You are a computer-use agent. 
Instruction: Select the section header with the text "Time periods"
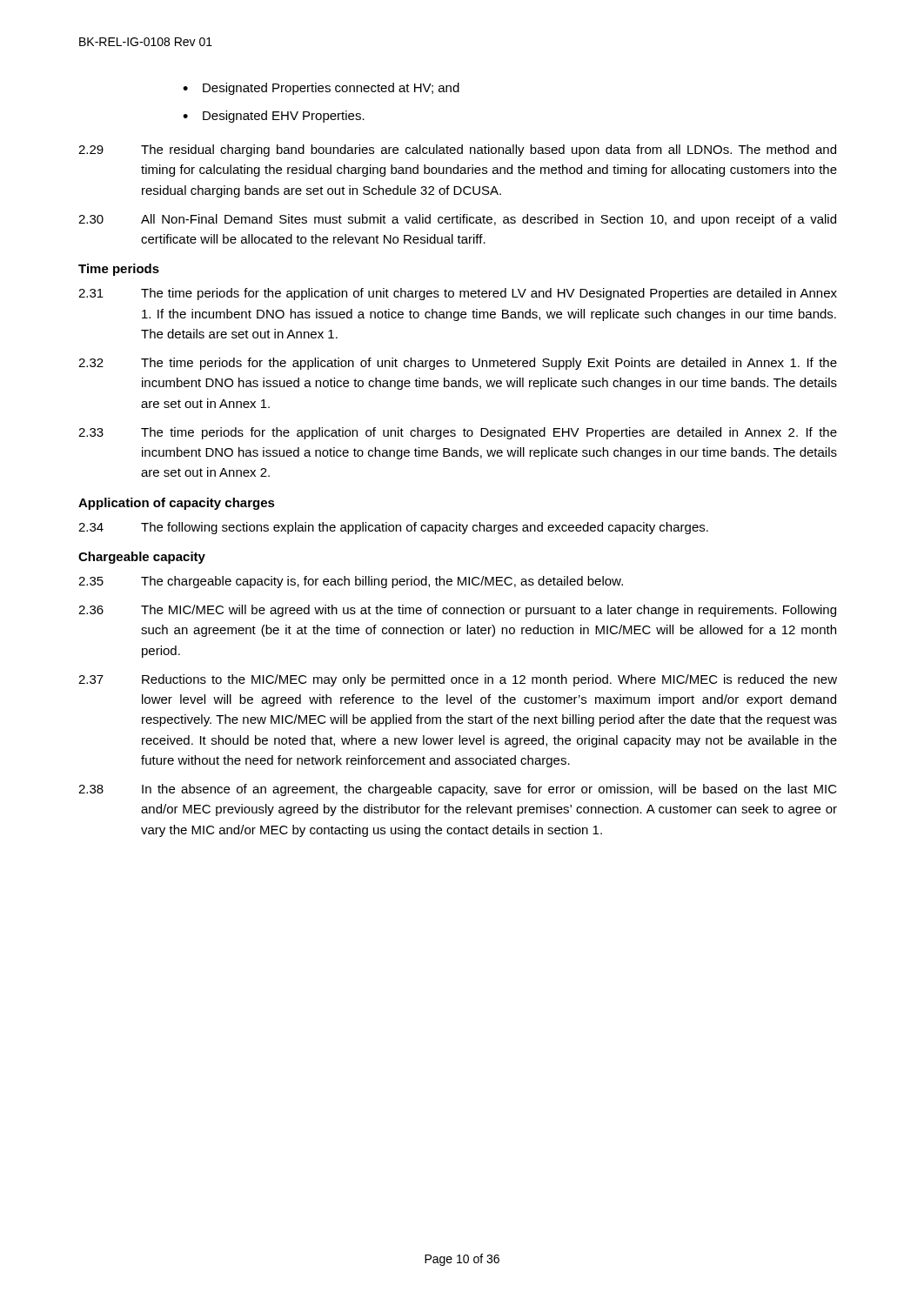pos(119,269)
